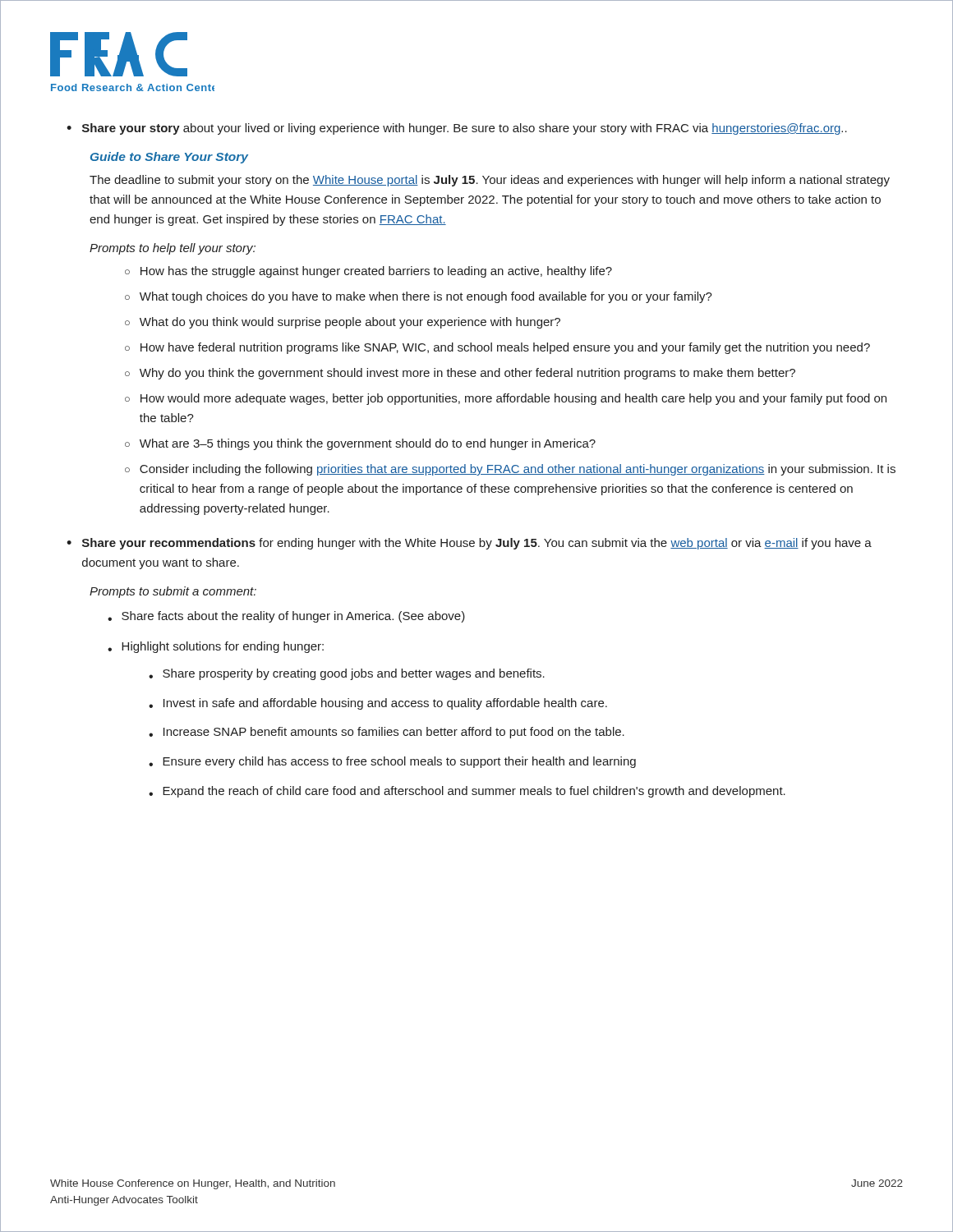Where is the passage that starts "• Share your story about your lived"?
The height and width of the screenshot is (1232, 953).
point(457,128)
